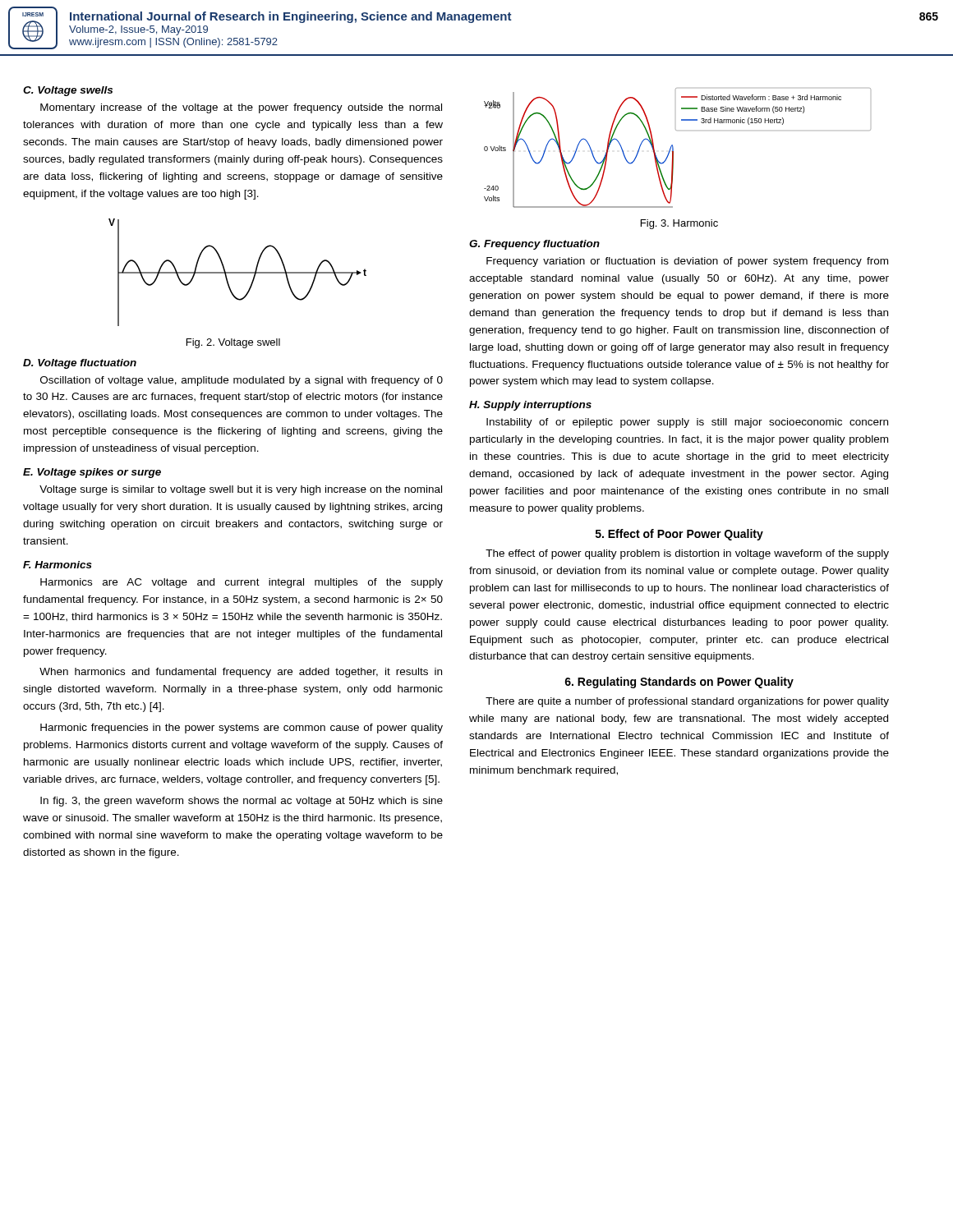This screenshot has width=953, height=1232.
Task: Point to the block beginning "Momentary increase of the voltage at the power"
Action: click(x=233, y=151)
